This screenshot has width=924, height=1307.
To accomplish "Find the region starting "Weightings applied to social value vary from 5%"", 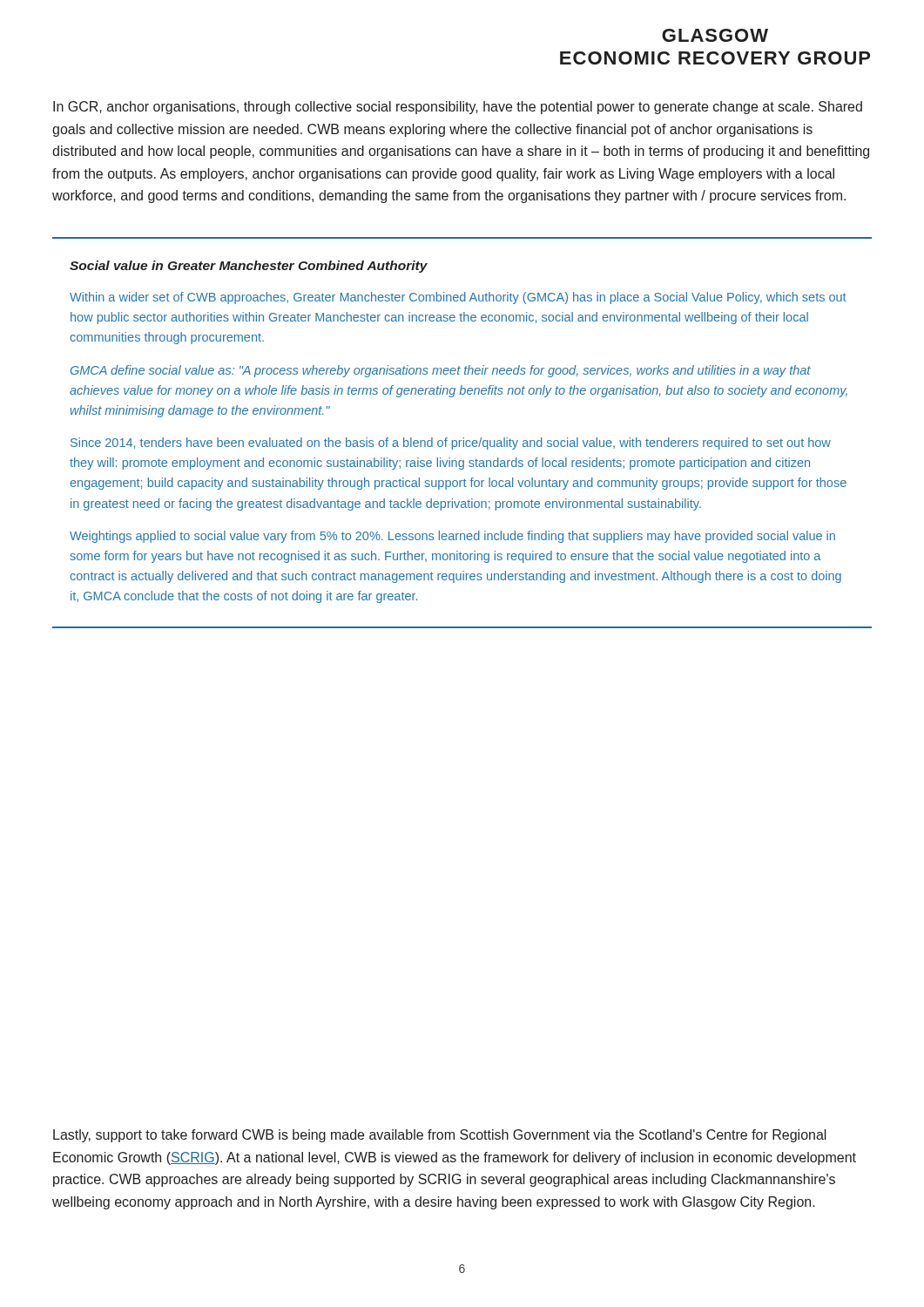I will pyautogui.click(x=456, y=566).
